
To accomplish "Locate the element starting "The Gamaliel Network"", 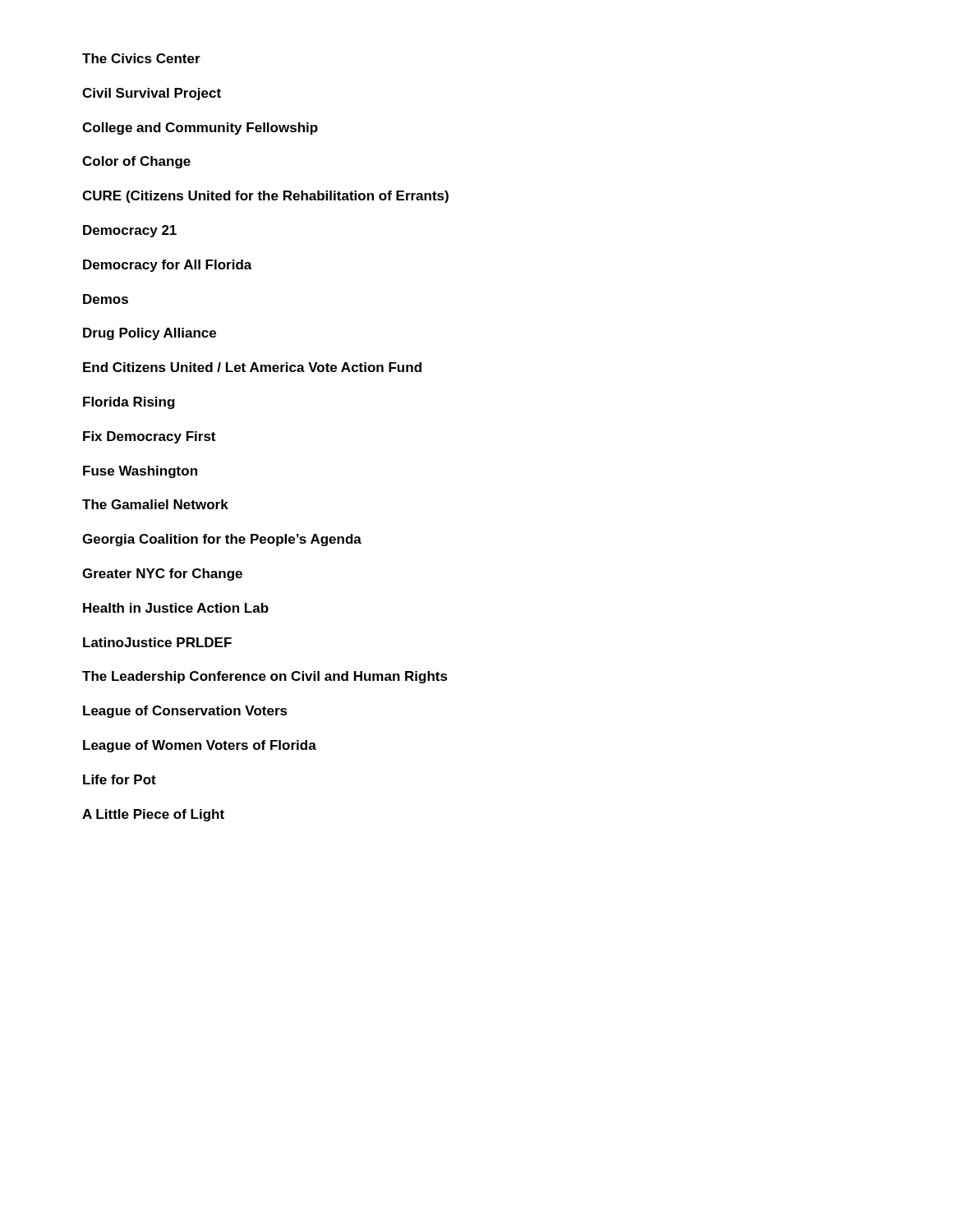I will [155, 505].
